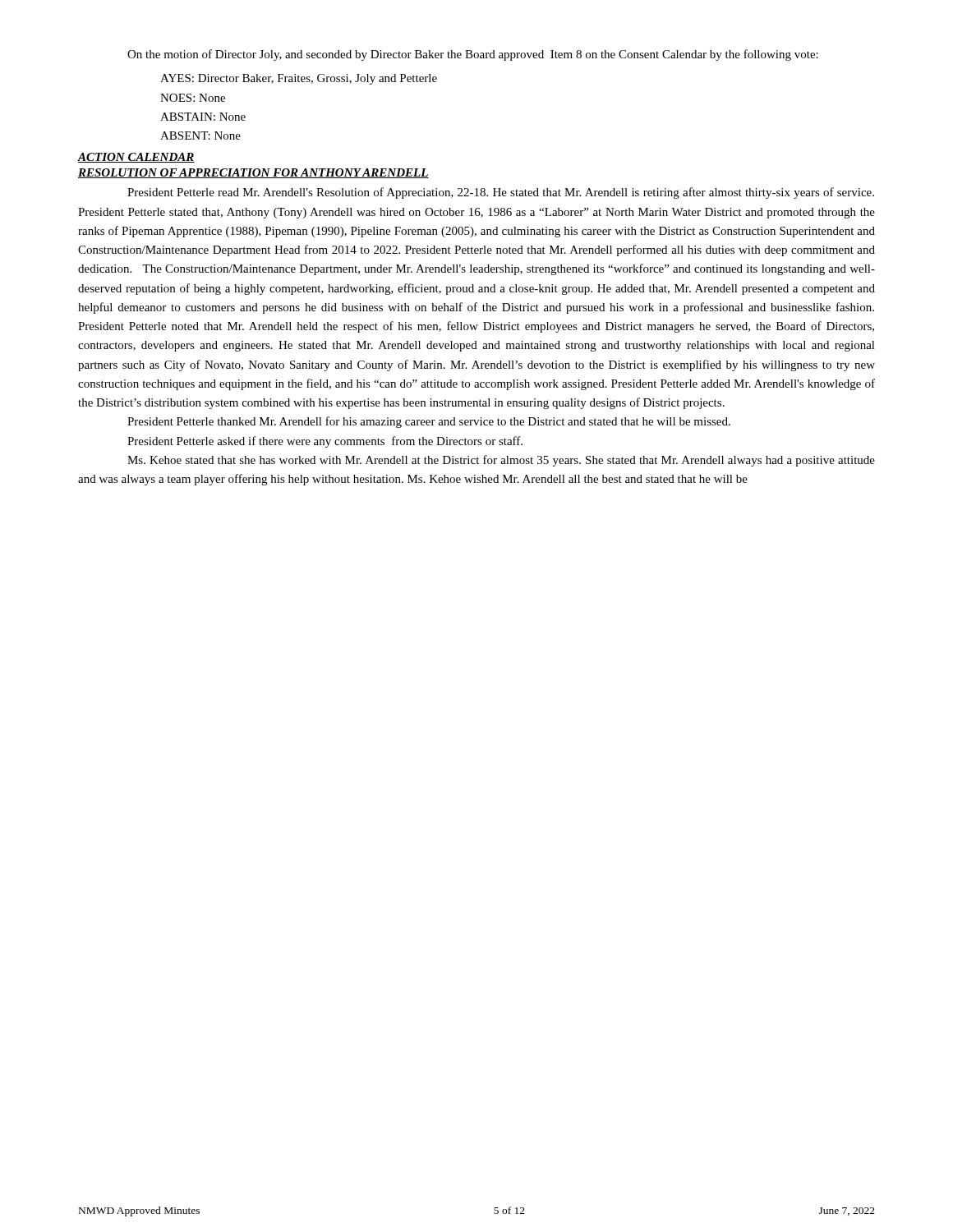Screen dimensions: 1232x953
Task: Click on the text block containing "On the motion of Director Joly,"
Action: pyautogui.click(x=476, y=55)
